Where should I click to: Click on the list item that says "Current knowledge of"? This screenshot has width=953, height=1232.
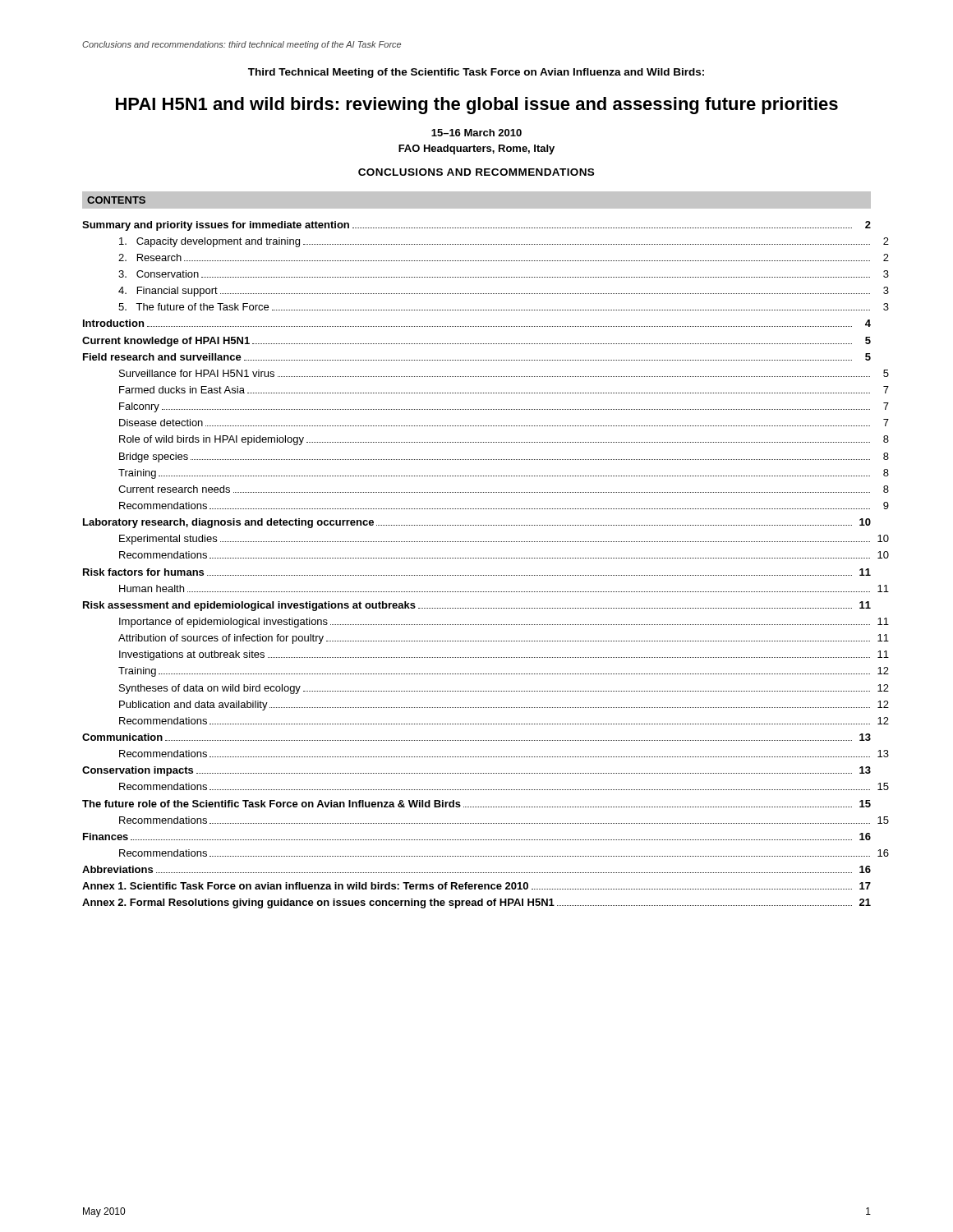[476, 341]
